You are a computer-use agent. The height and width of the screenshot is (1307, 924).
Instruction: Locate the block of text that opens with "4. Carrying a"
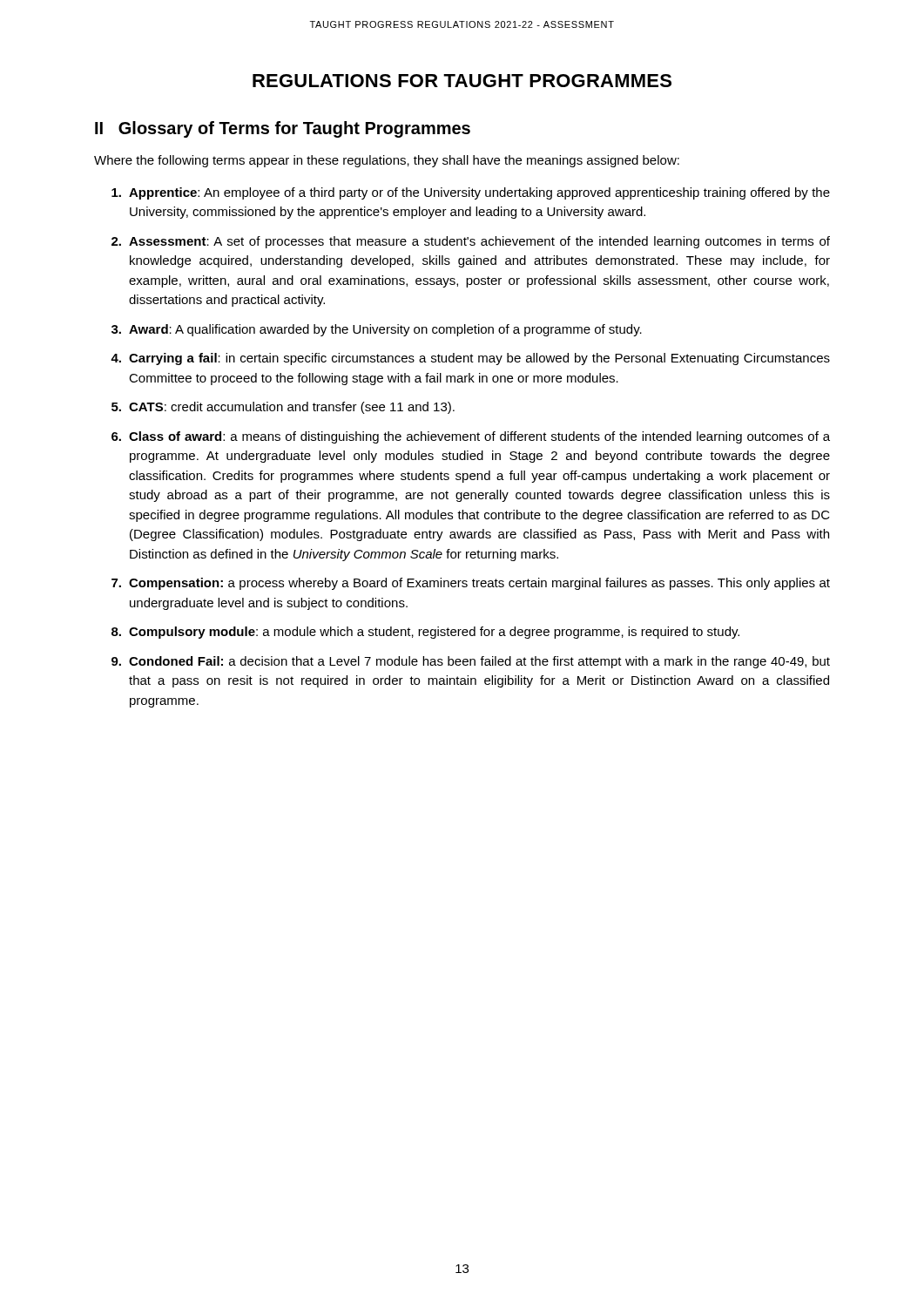462,368
